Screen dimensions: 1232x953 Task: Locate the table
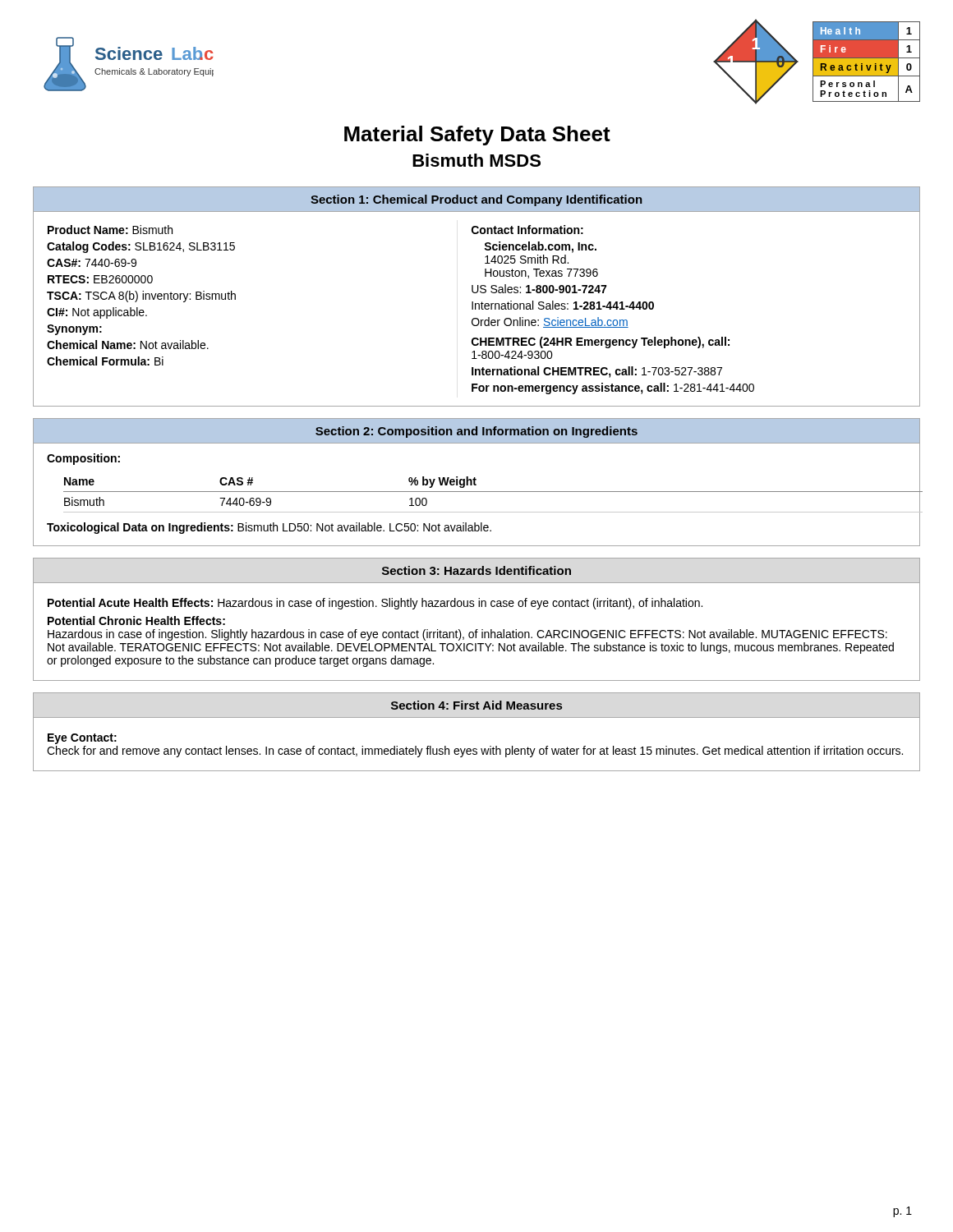pos(476,492)
